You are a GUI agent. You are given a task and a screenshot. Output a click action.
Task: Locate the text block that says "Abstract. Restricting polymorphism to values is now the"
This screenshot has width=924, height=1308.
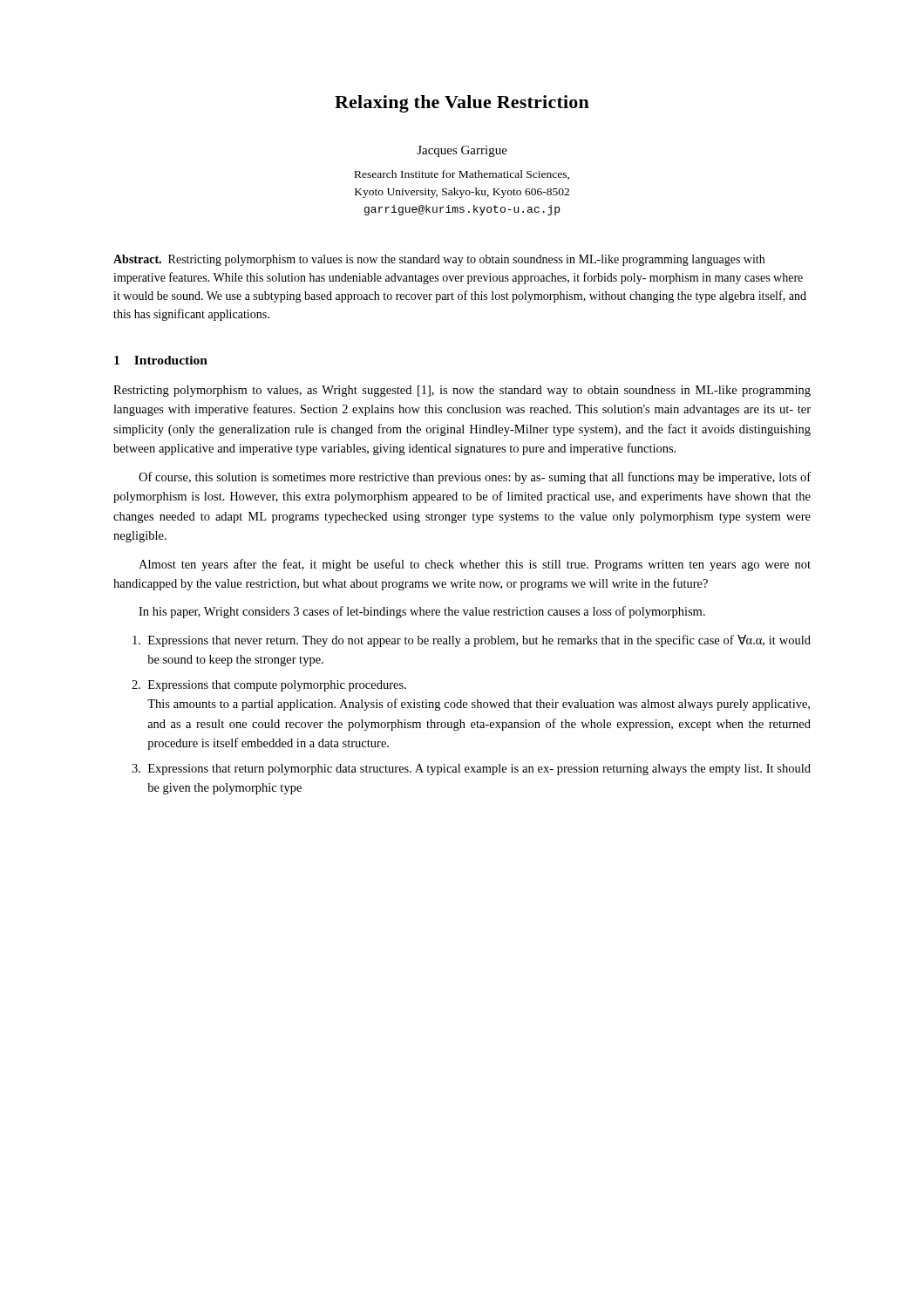[x=460, y=286]
